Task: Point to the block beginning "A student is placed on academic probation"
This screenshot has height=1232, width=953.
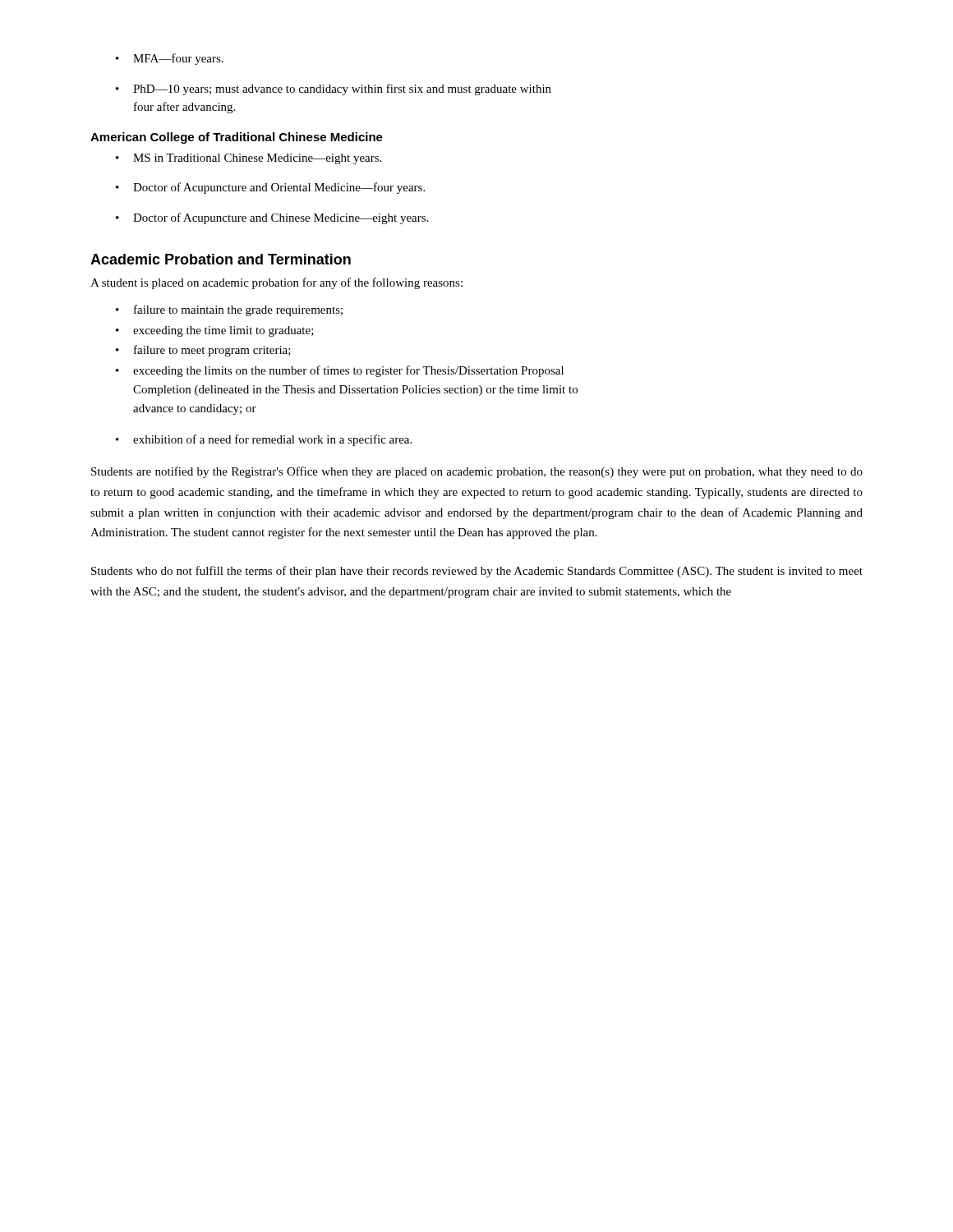Action: [277, 283]
